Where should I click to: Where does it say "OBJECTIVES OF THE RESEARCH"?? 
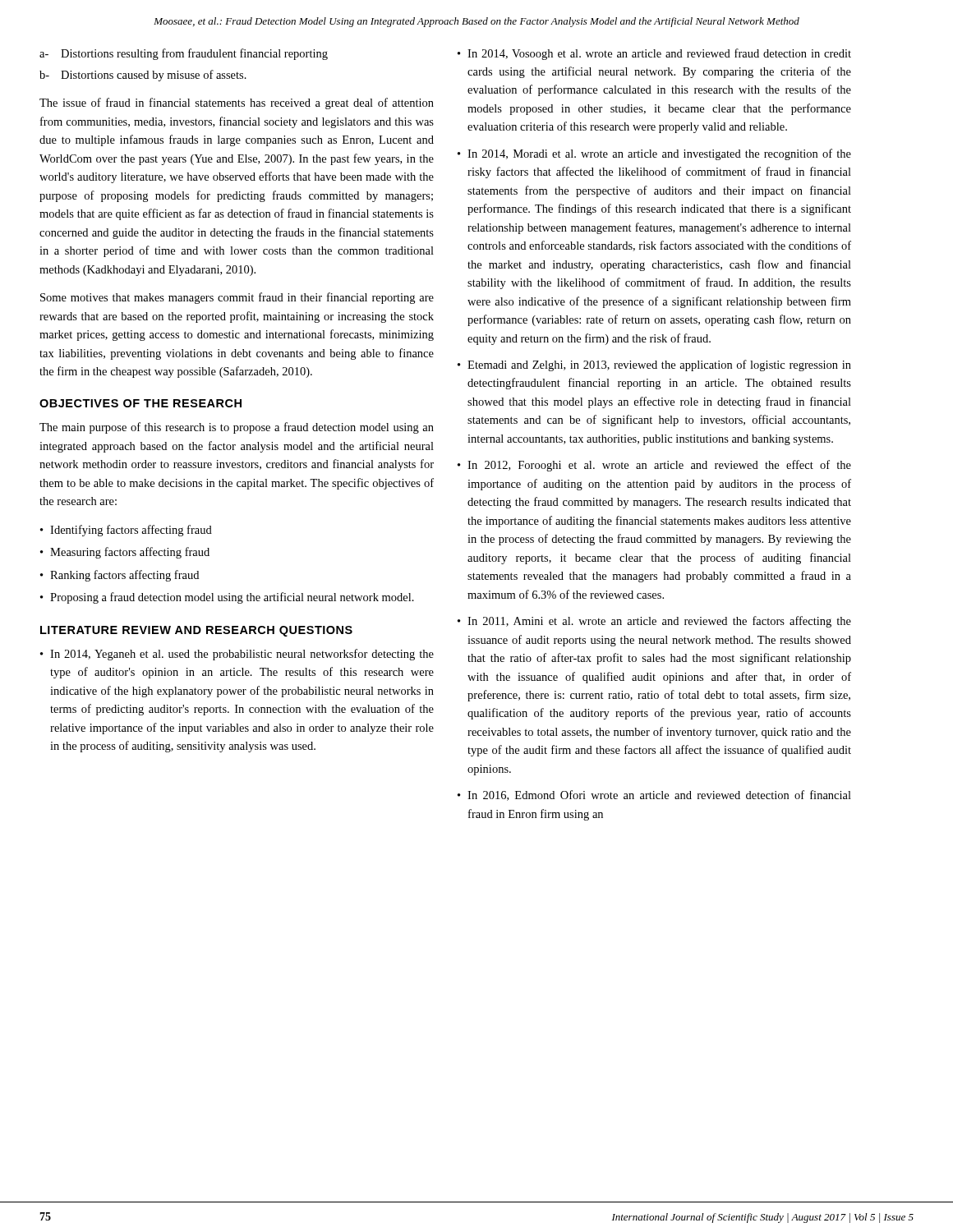coord(141,404)
